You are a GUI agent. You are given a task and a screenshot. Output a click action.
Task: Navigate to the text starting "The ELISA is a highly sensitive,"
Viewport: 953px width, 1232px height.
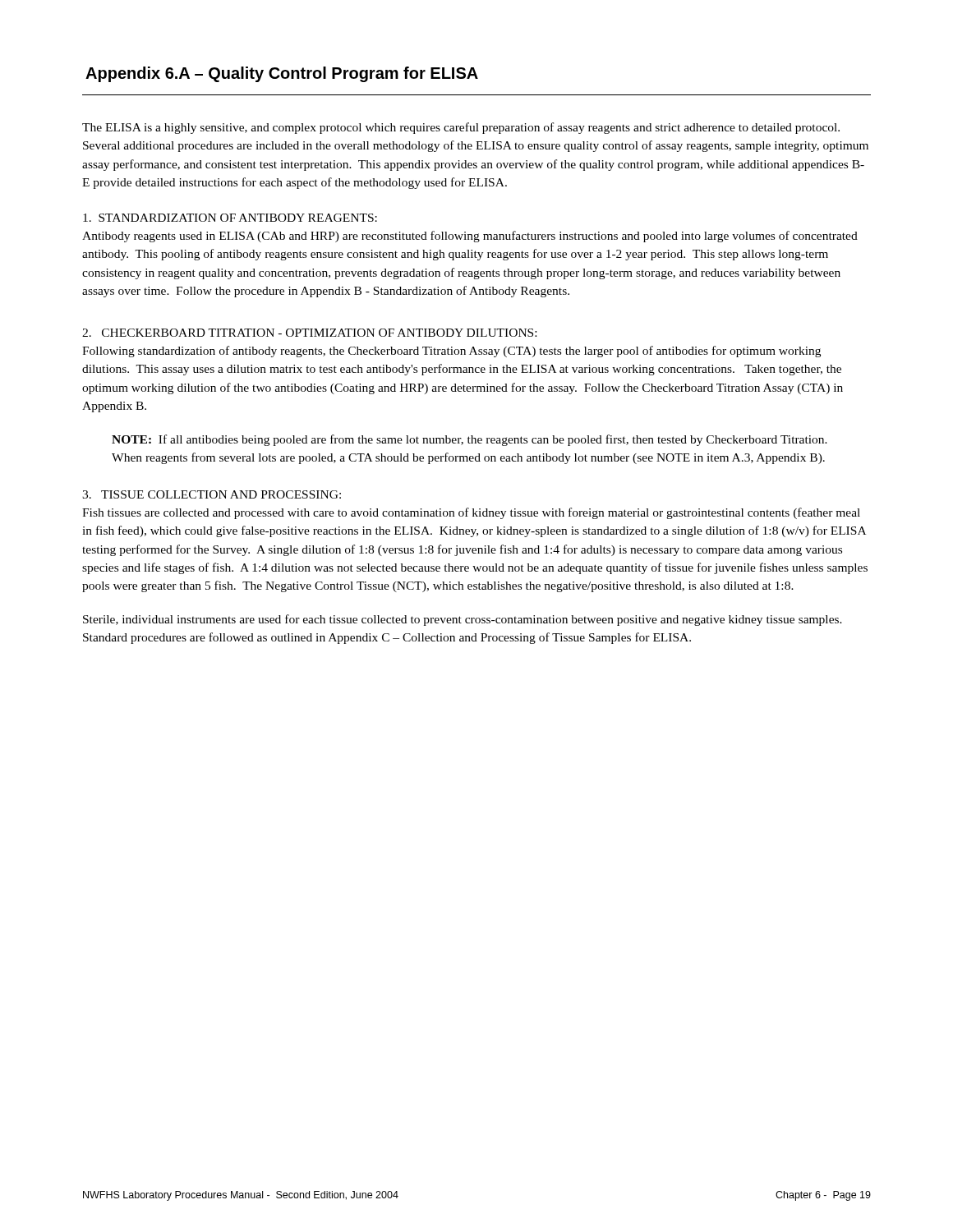tap(475, 155)
